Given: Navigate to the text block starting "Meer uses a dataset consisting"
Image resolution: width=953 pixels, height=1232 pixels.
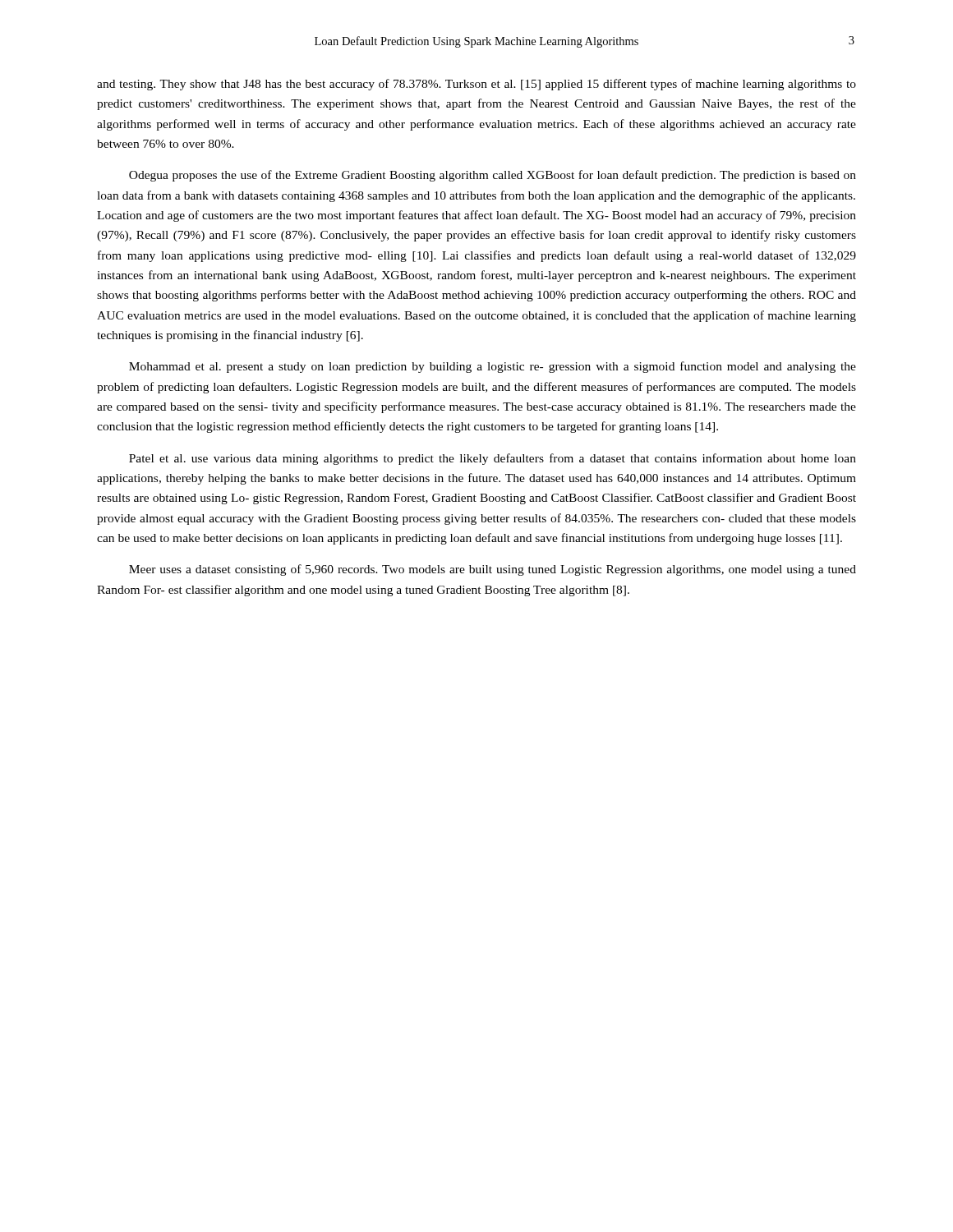Looking at the screenshot, I should pyautogui.click(x=476, y=579).
